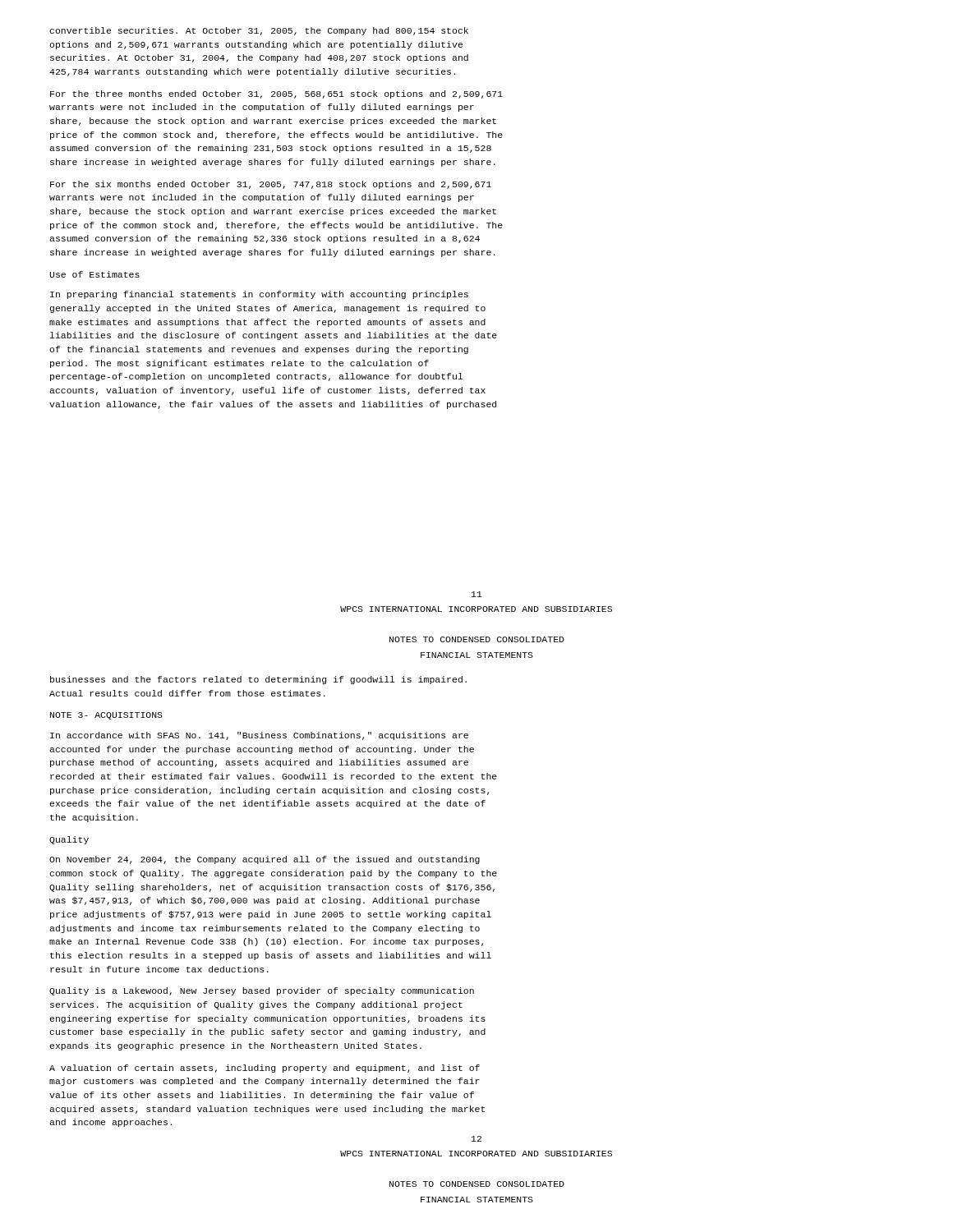
Task: Point to the block starting "On November 24, 2004,"
Action: click(273, 915)
